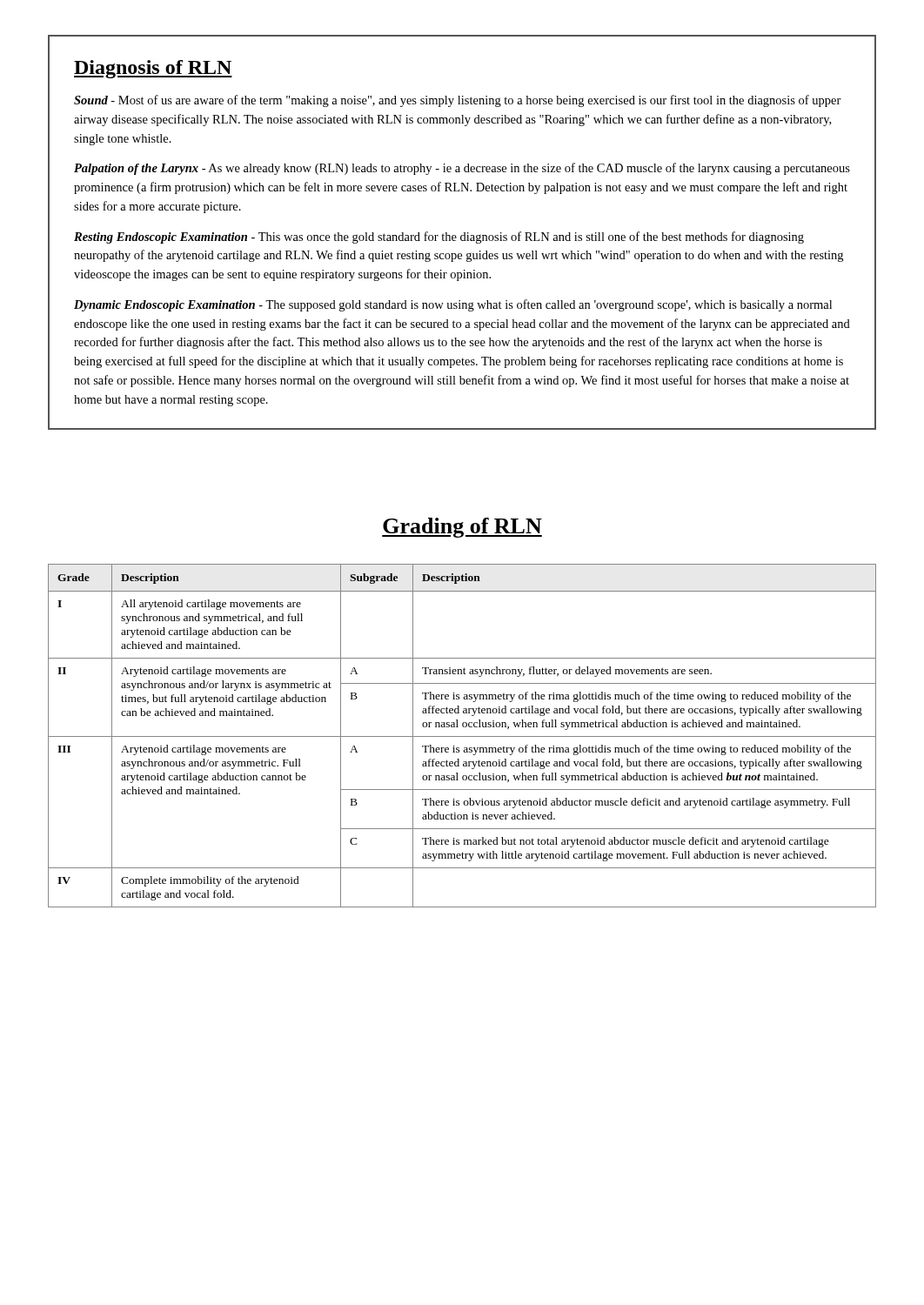This screenshot has height=1305, width=924.
Task: Navigate to the text block starting "Dynamic Endoscopic Examination - The"
Action: click(x=462, y=352)
